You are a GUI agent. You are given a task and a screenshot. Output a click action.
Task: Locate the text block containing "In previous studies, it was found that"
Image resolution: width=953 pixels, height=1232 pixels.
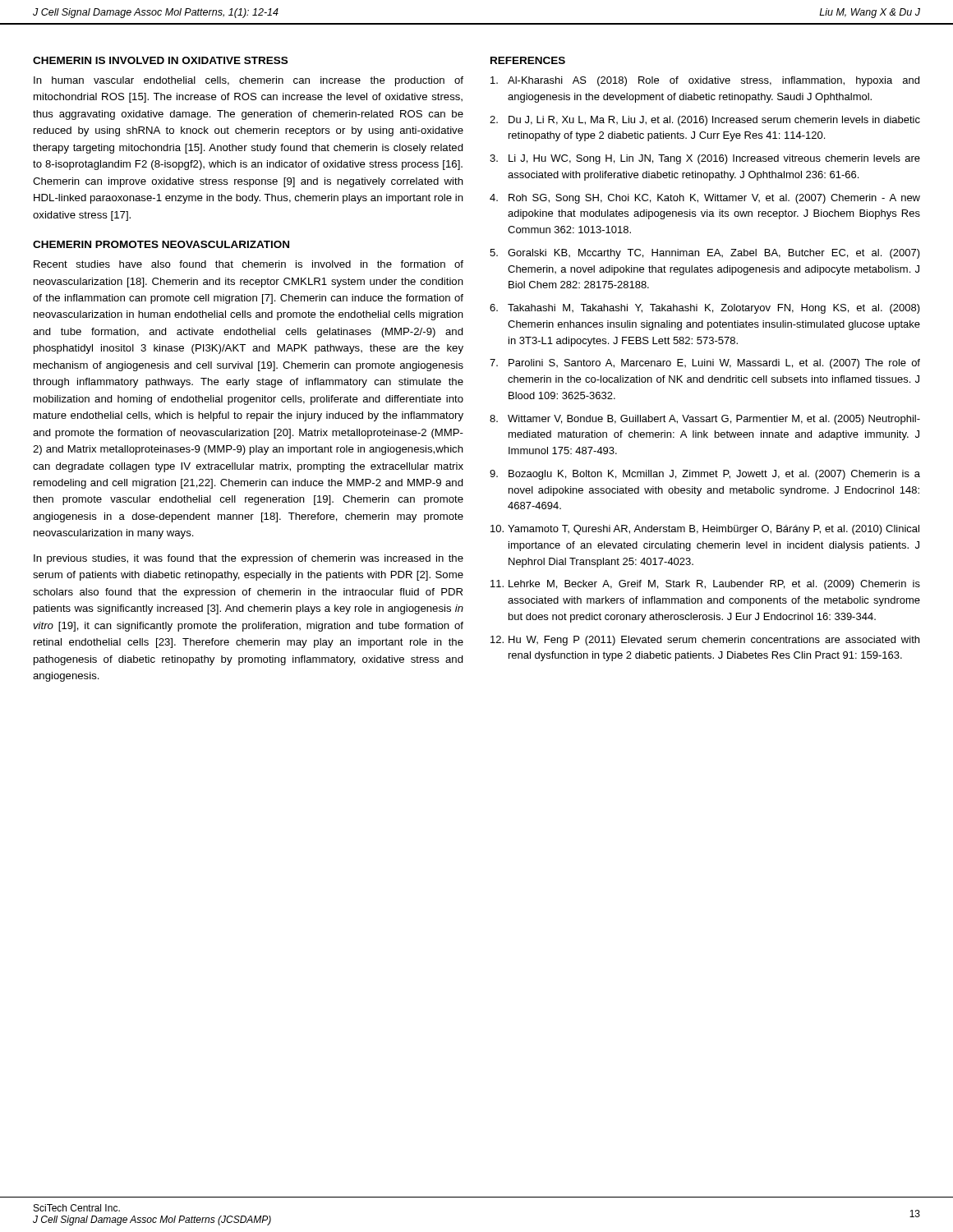coord(248,617)
